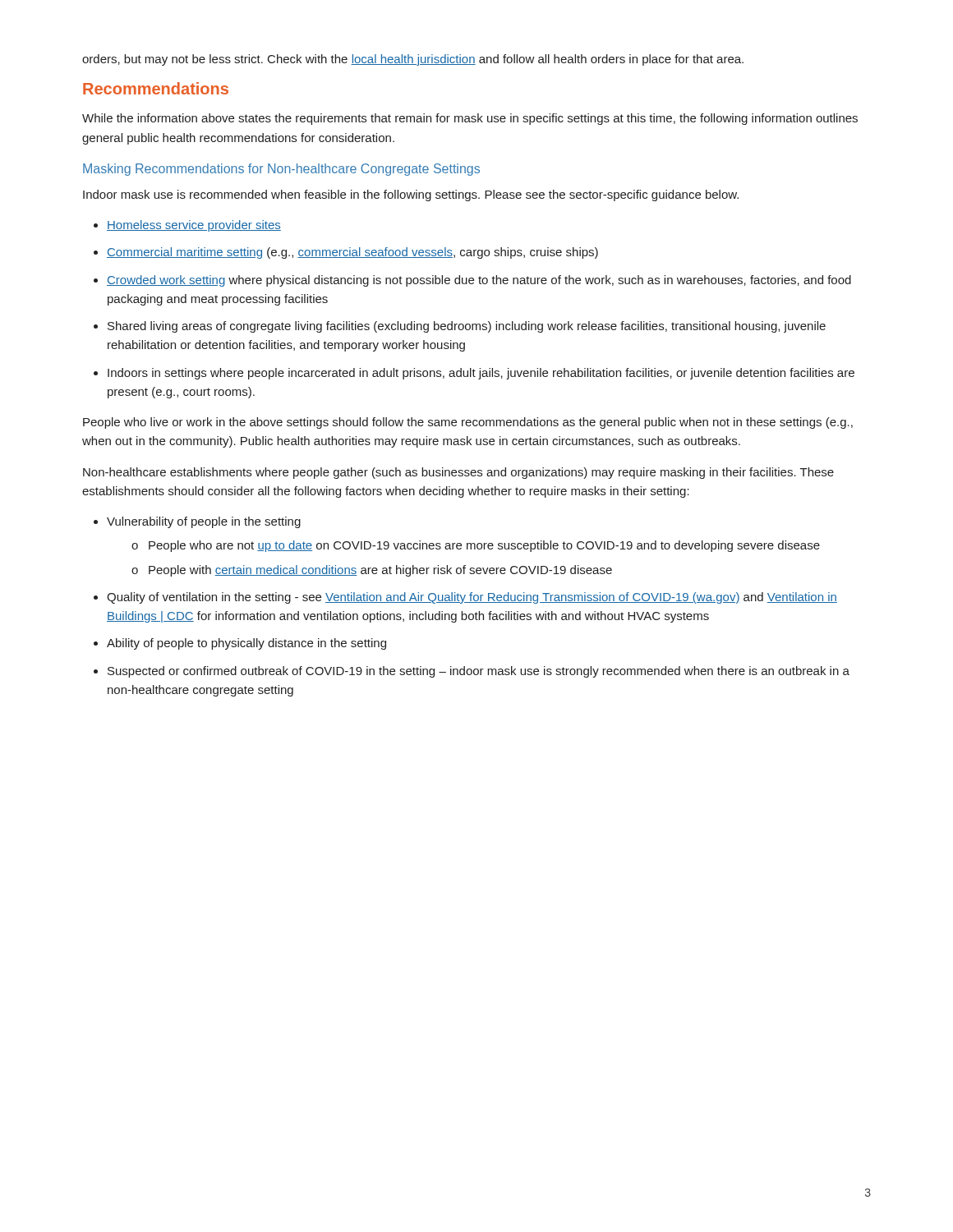
Task: Locate the passage starting "Shared living areas of"
Action: (466, 335)
